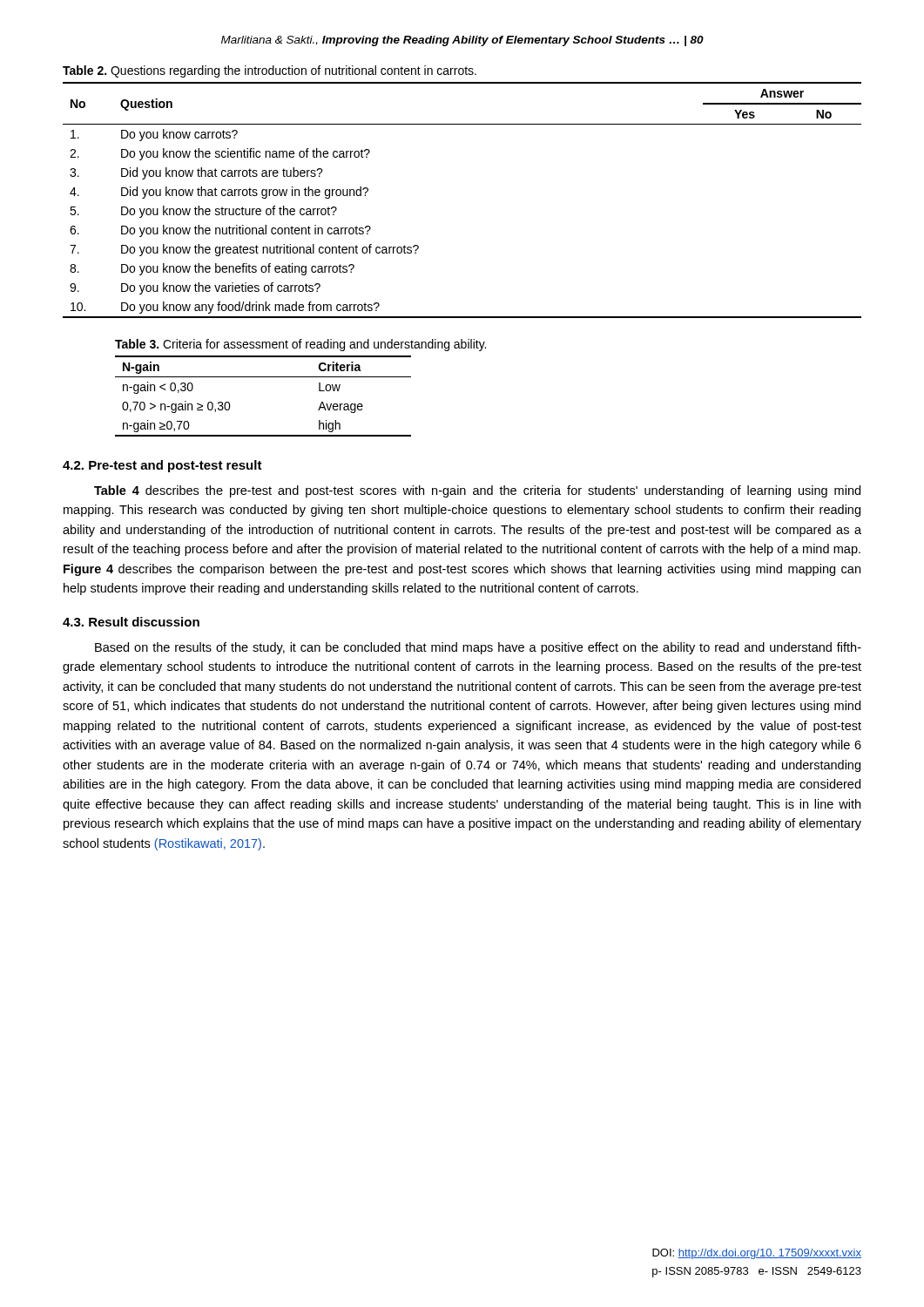Select the block starting "Based on the"
The width and height of the screenshot is (924, 1307).
click(x=462, y=745)
